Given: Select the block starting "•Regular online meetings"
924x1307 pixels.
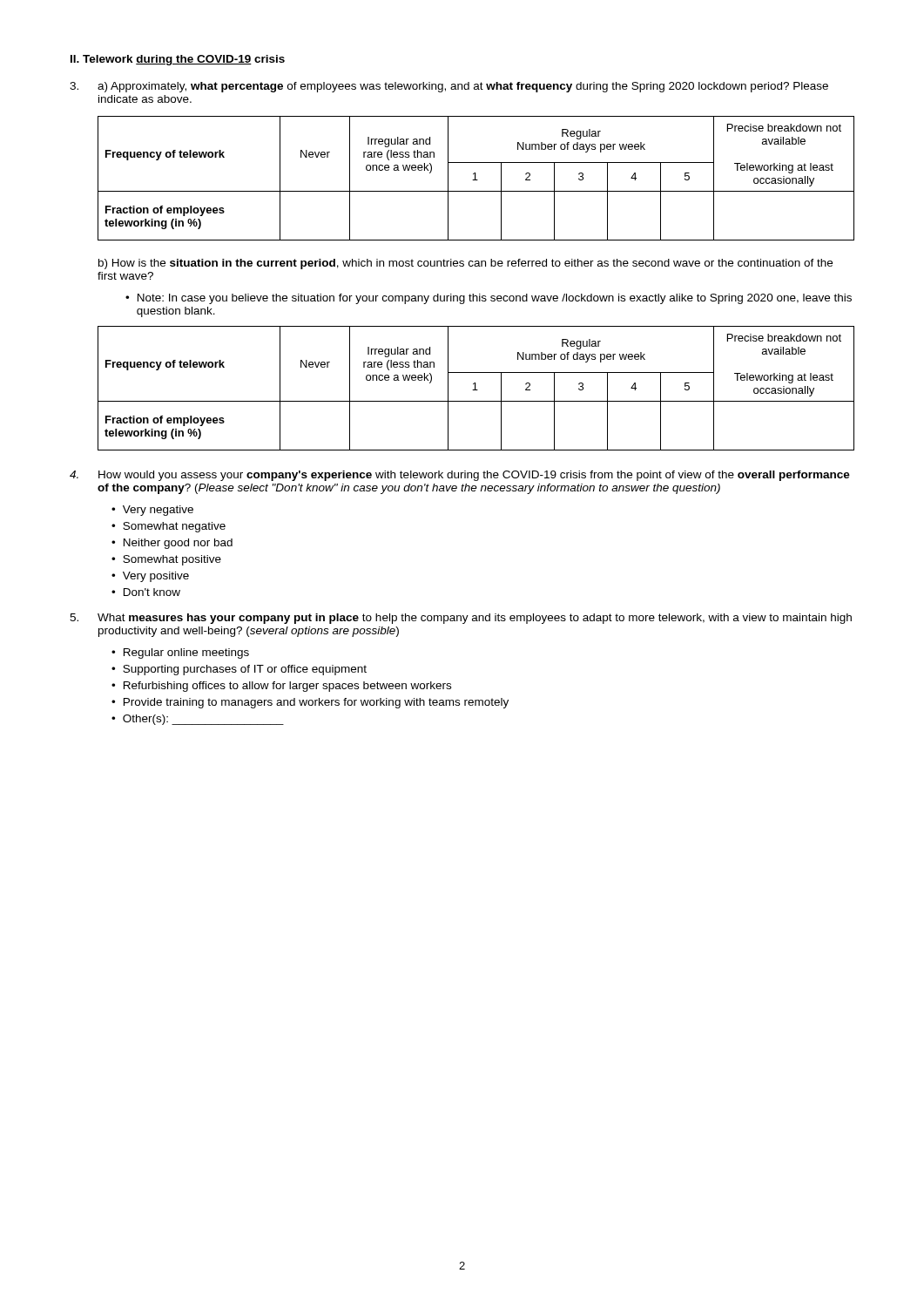Looking at the screenshot, I should tap(180, 652).
